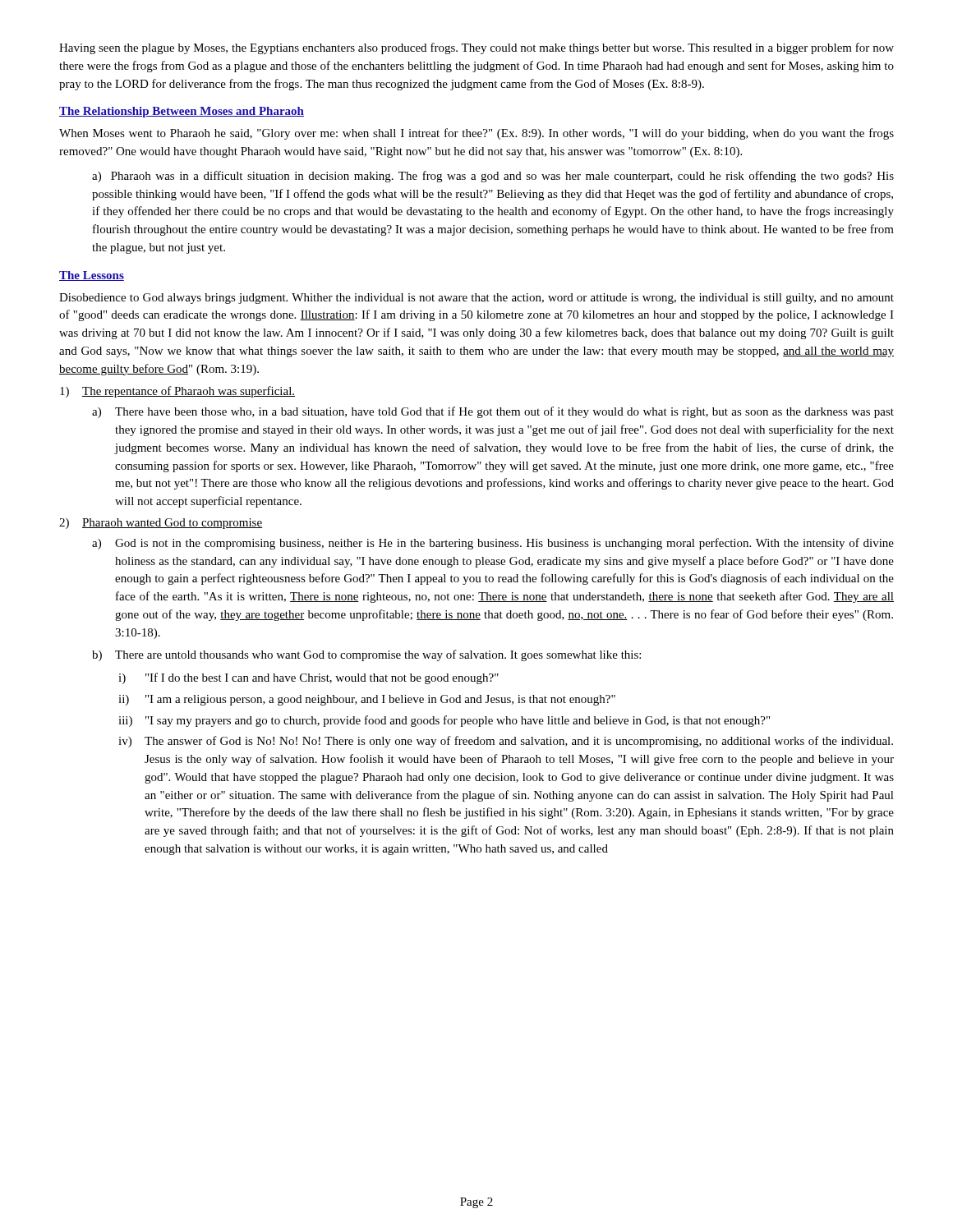Locate the text starting "When Moses went to Pharaoh"
Viewport: 953px width, 1232px height.
pos(476,143)
